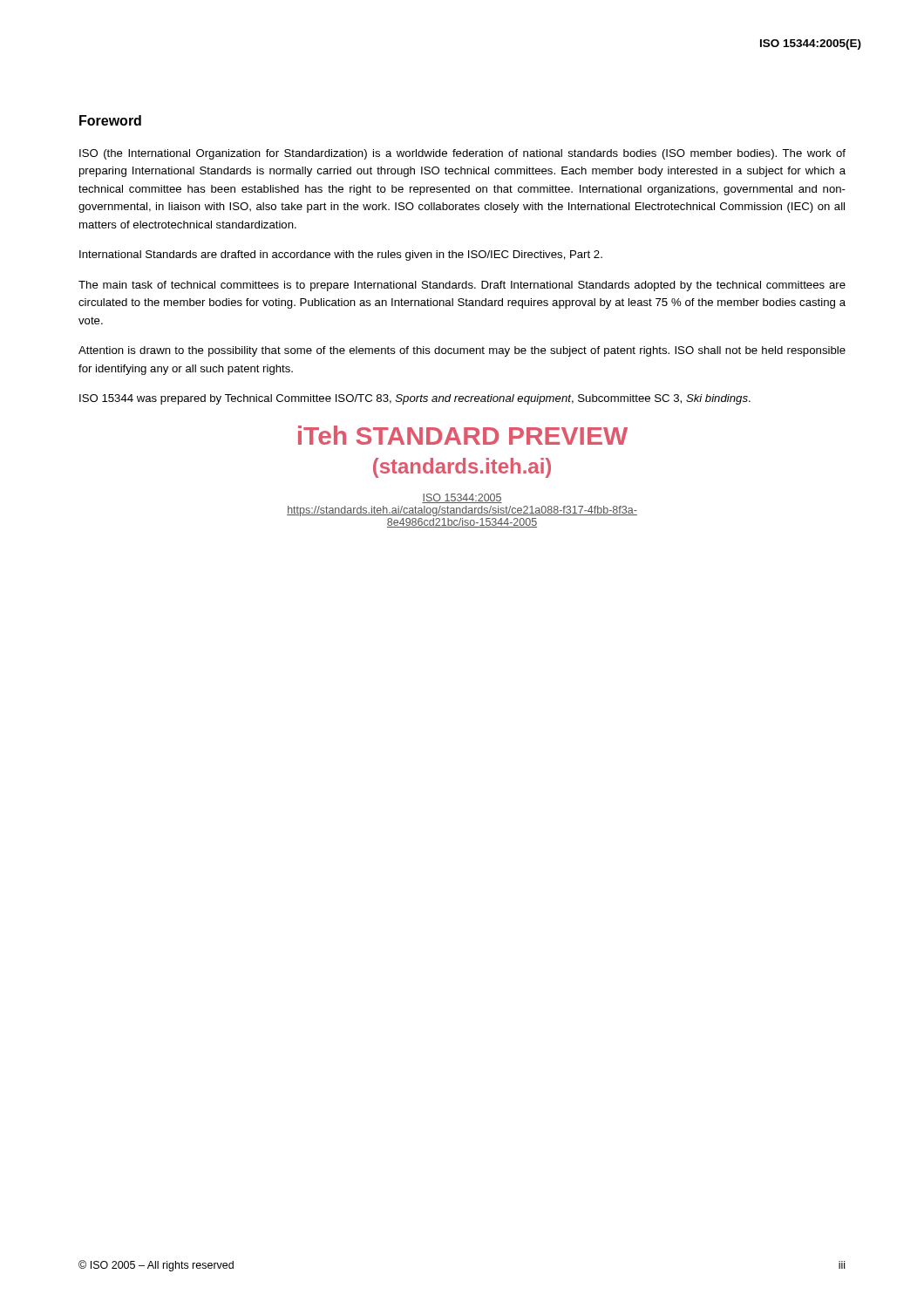Select the text block with the text "ISO 15344 was prepared by"
Viewport: 924px width, 1308px height.
415,398
